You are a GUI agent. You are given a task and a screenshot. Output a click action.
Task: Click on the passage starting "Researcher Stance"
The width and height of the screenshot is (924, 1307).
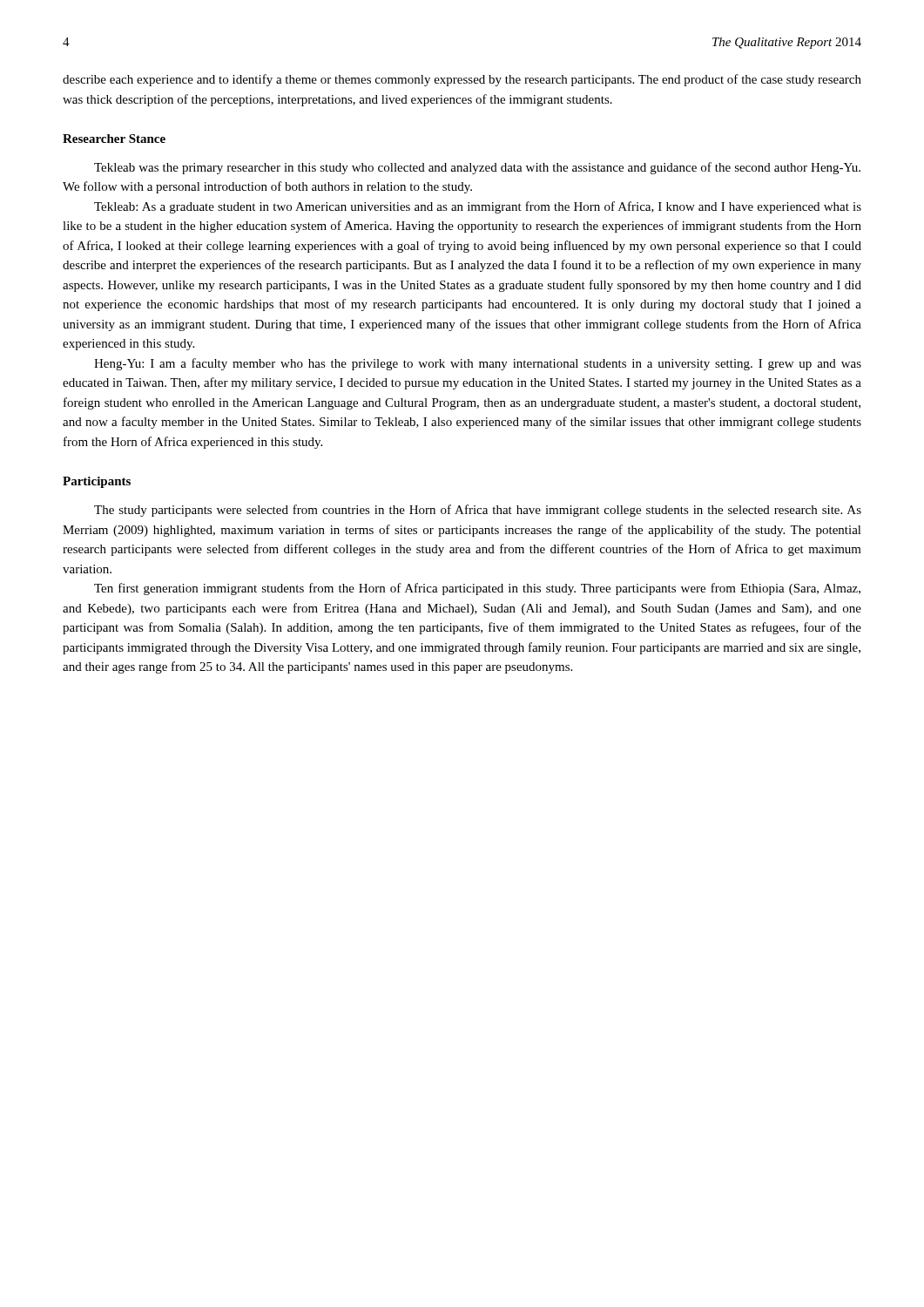coord(114,139)
